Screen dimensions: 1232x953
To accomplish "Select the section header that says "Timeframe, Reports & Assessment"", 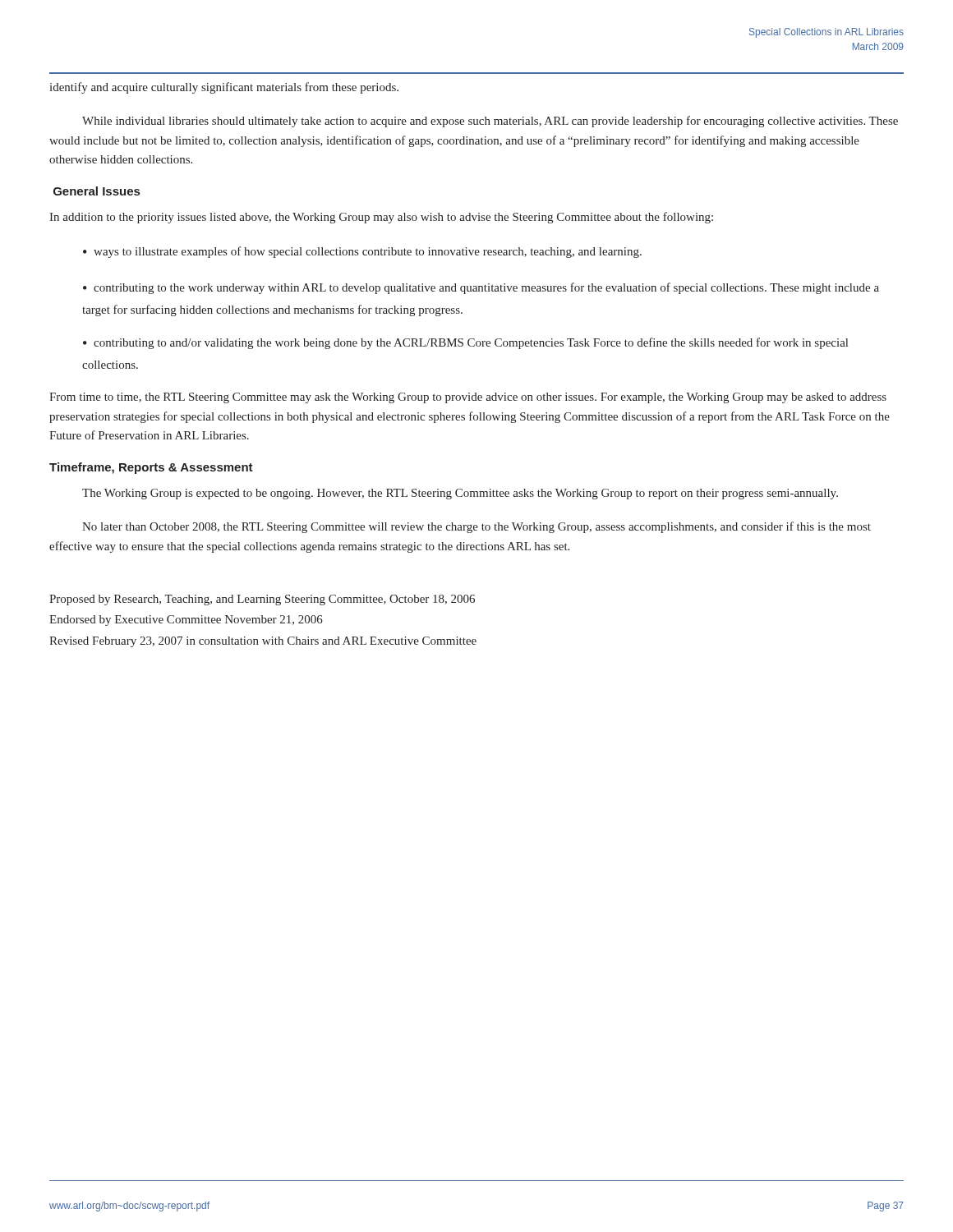I will coord(151,467).
